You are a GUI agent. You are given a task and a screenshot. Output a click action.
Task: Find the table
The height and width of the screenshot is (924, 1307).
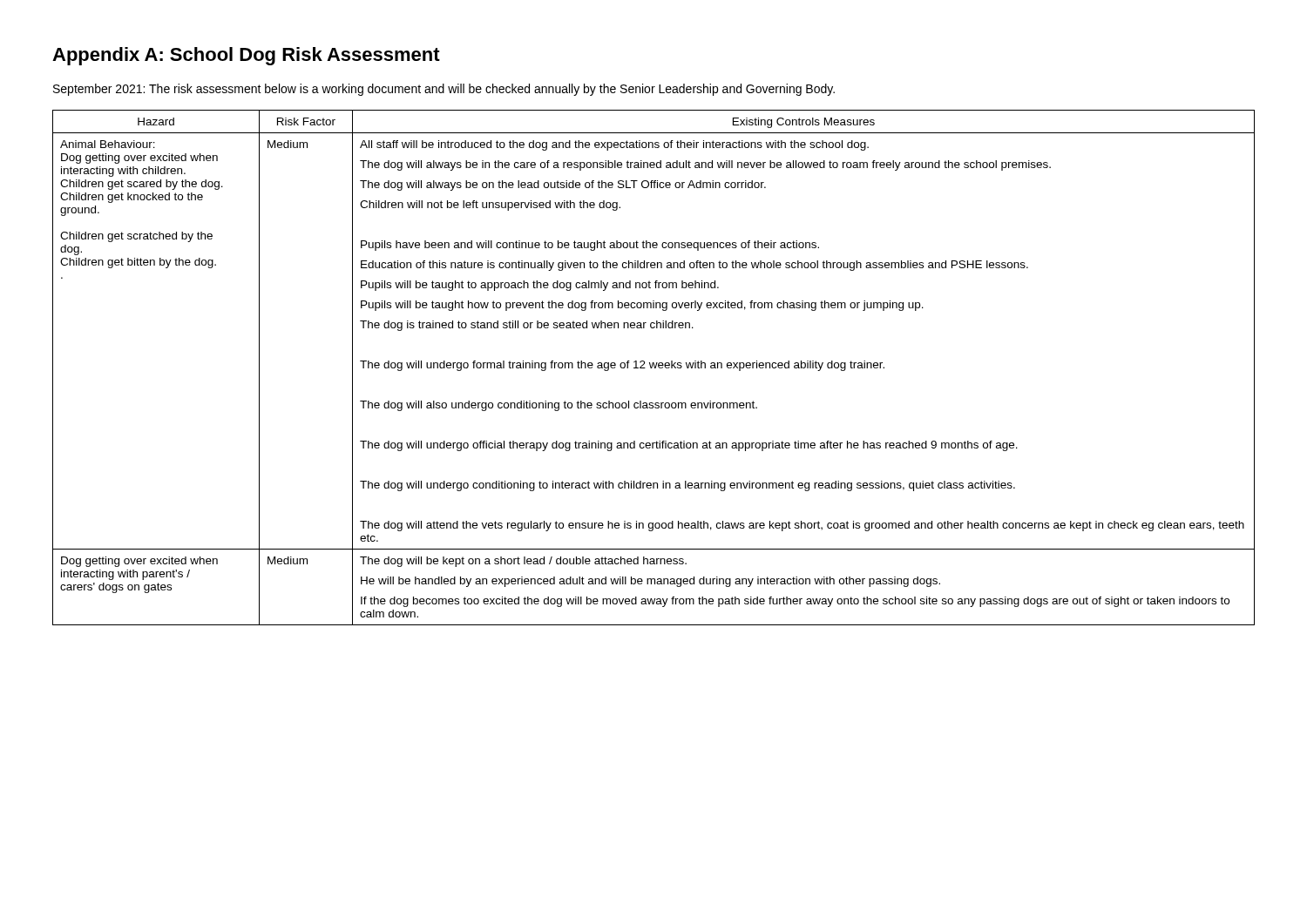(654, 368)
